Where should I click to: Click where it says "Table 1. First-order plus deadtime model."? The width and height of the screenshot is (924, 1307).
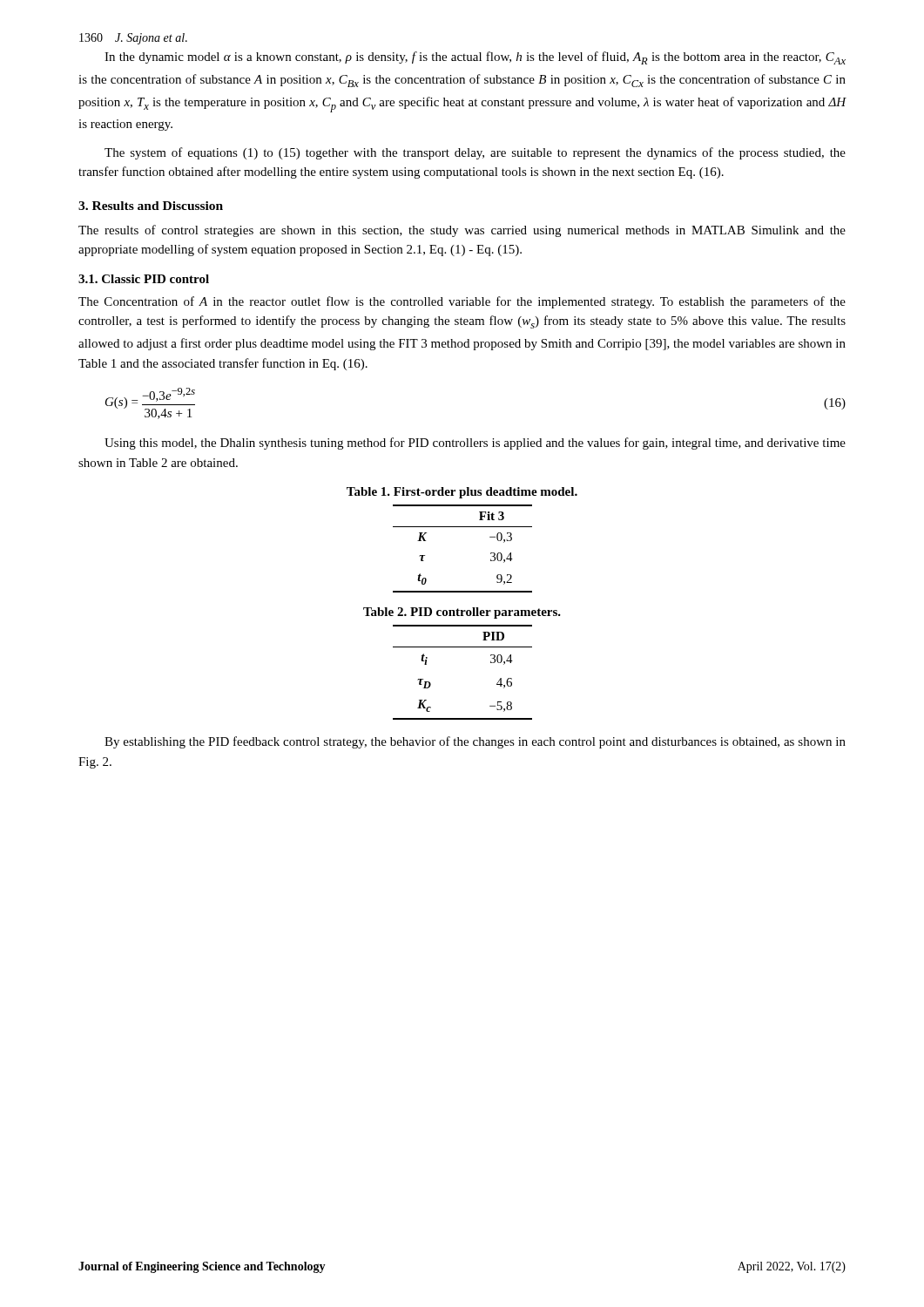[462, 491]
